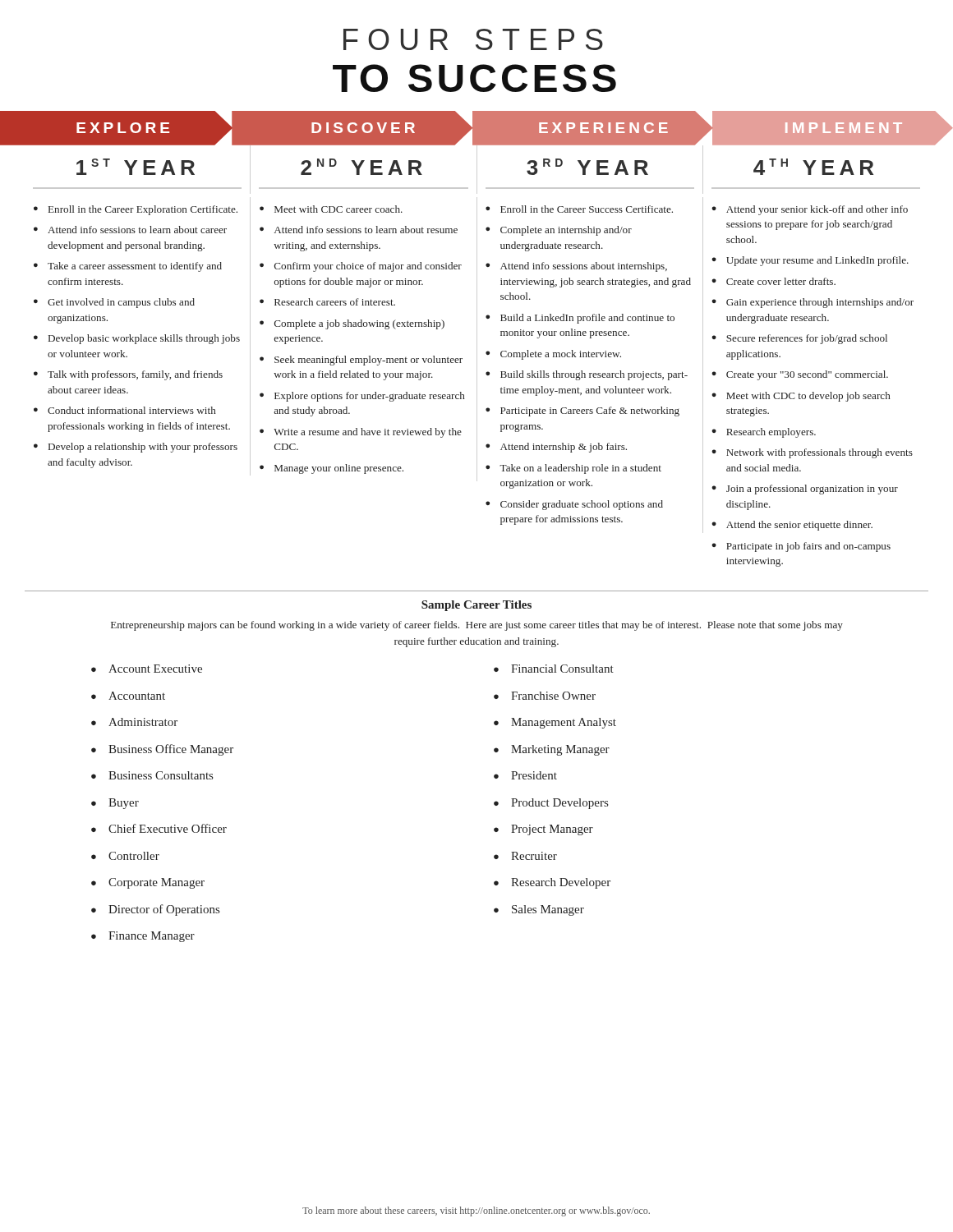Click on the text block starting "Sample Career Titles"

point(476,605)
